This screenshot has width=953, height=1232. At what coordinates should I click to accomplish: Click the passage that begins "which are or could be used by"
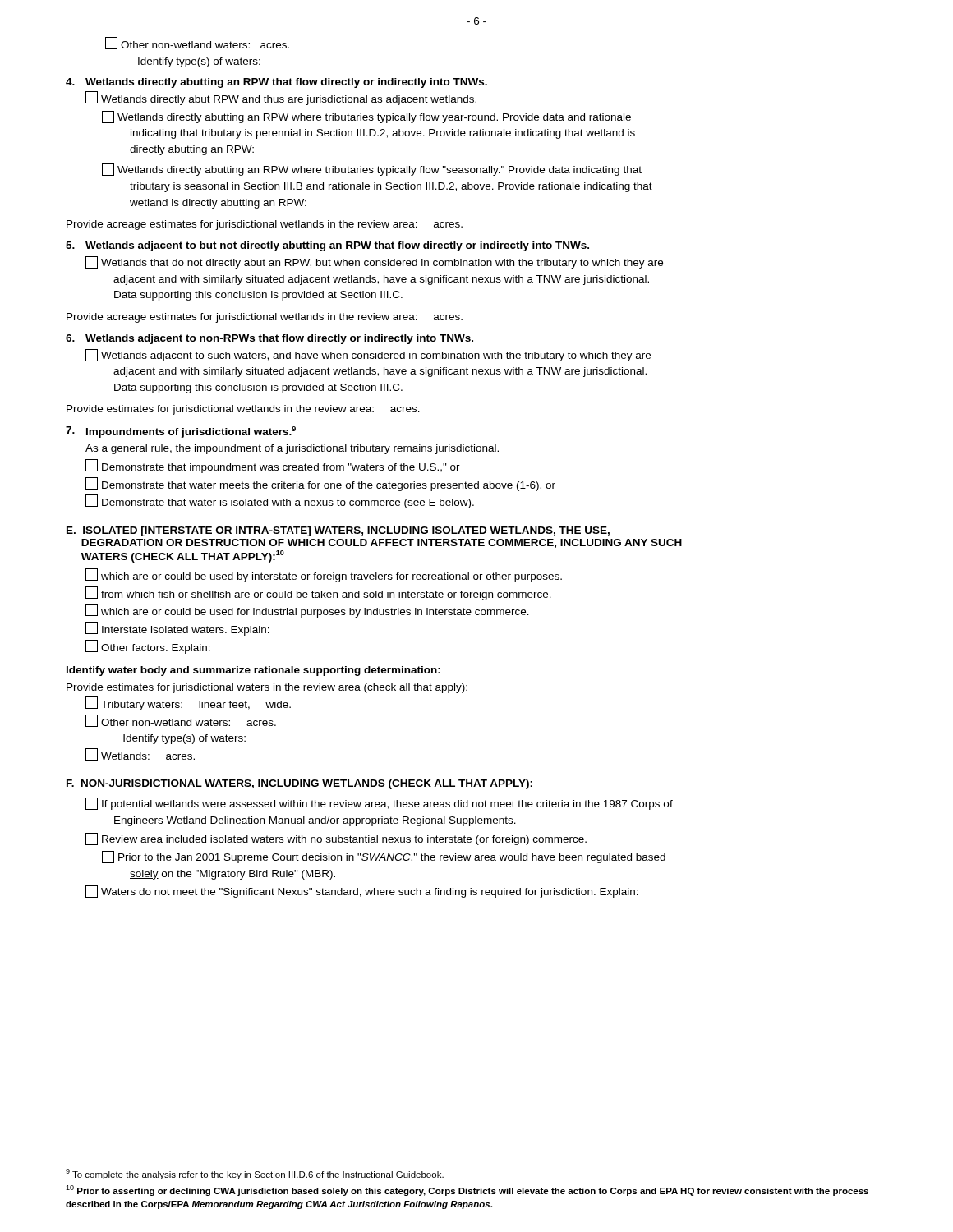(324, 577)
